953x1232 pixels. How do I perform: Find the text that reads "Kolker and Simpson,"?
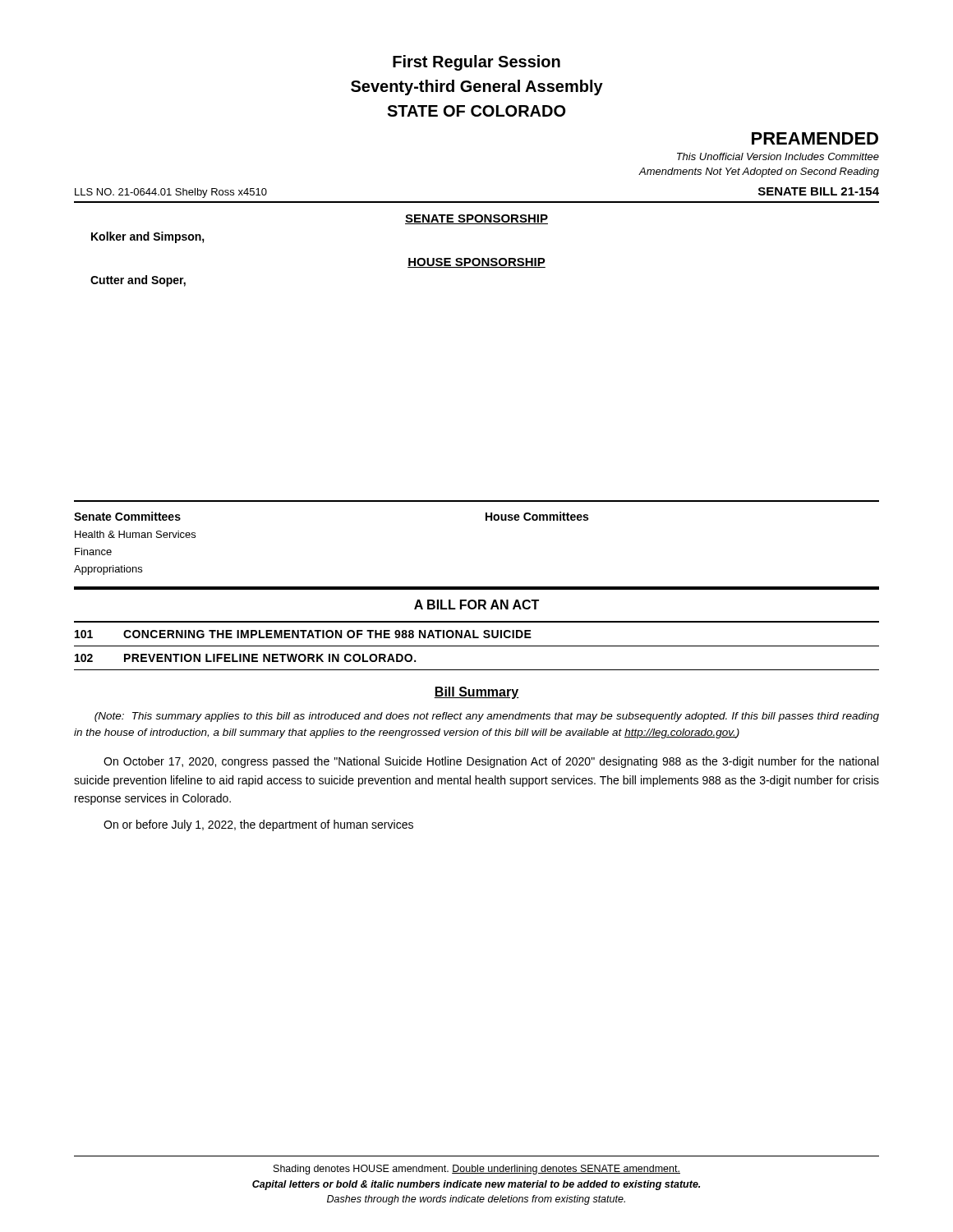(x=148, y=237)
